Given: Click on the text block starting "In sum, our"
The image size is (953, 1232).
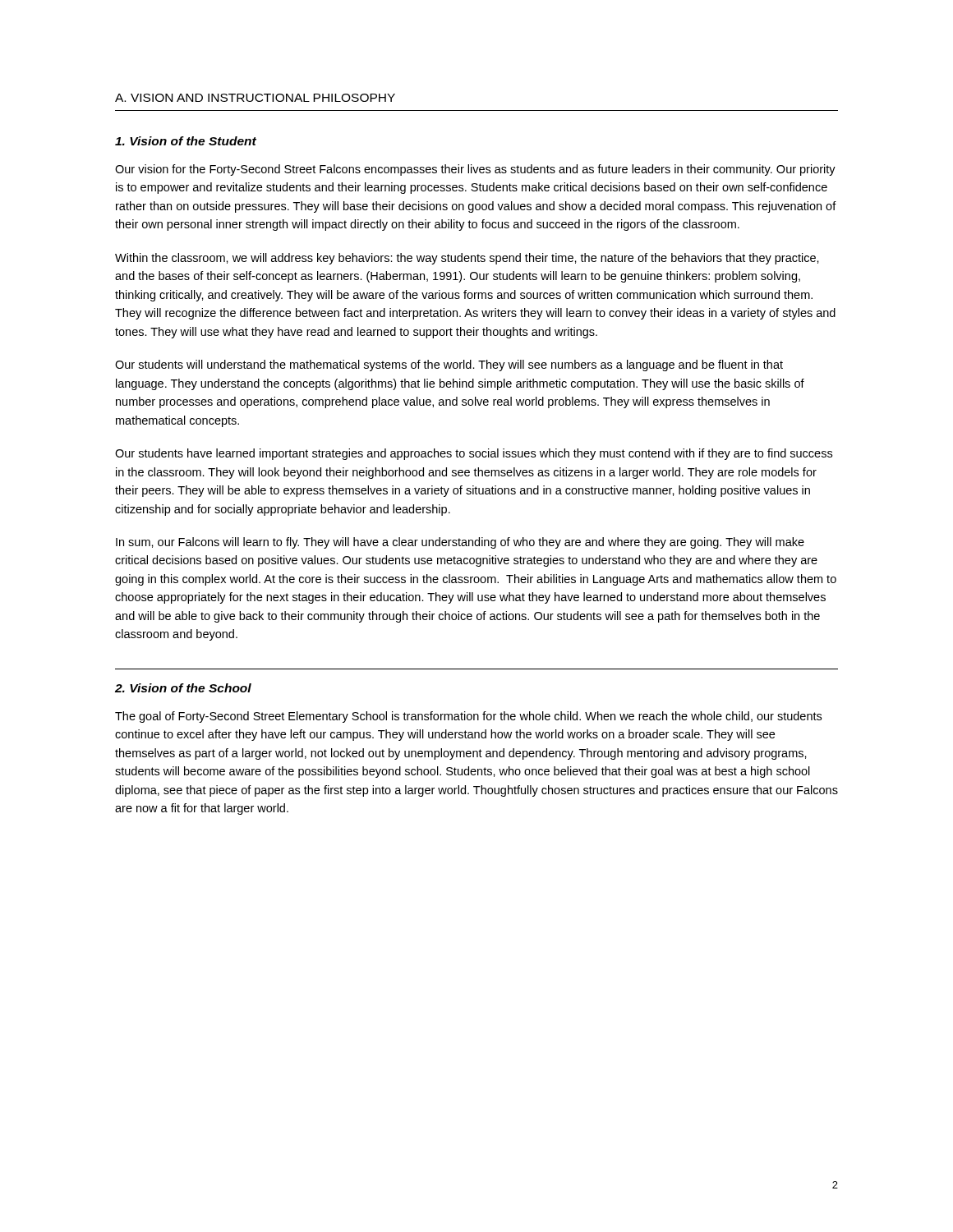Looking at the screenshot, I should pos(476,588).
